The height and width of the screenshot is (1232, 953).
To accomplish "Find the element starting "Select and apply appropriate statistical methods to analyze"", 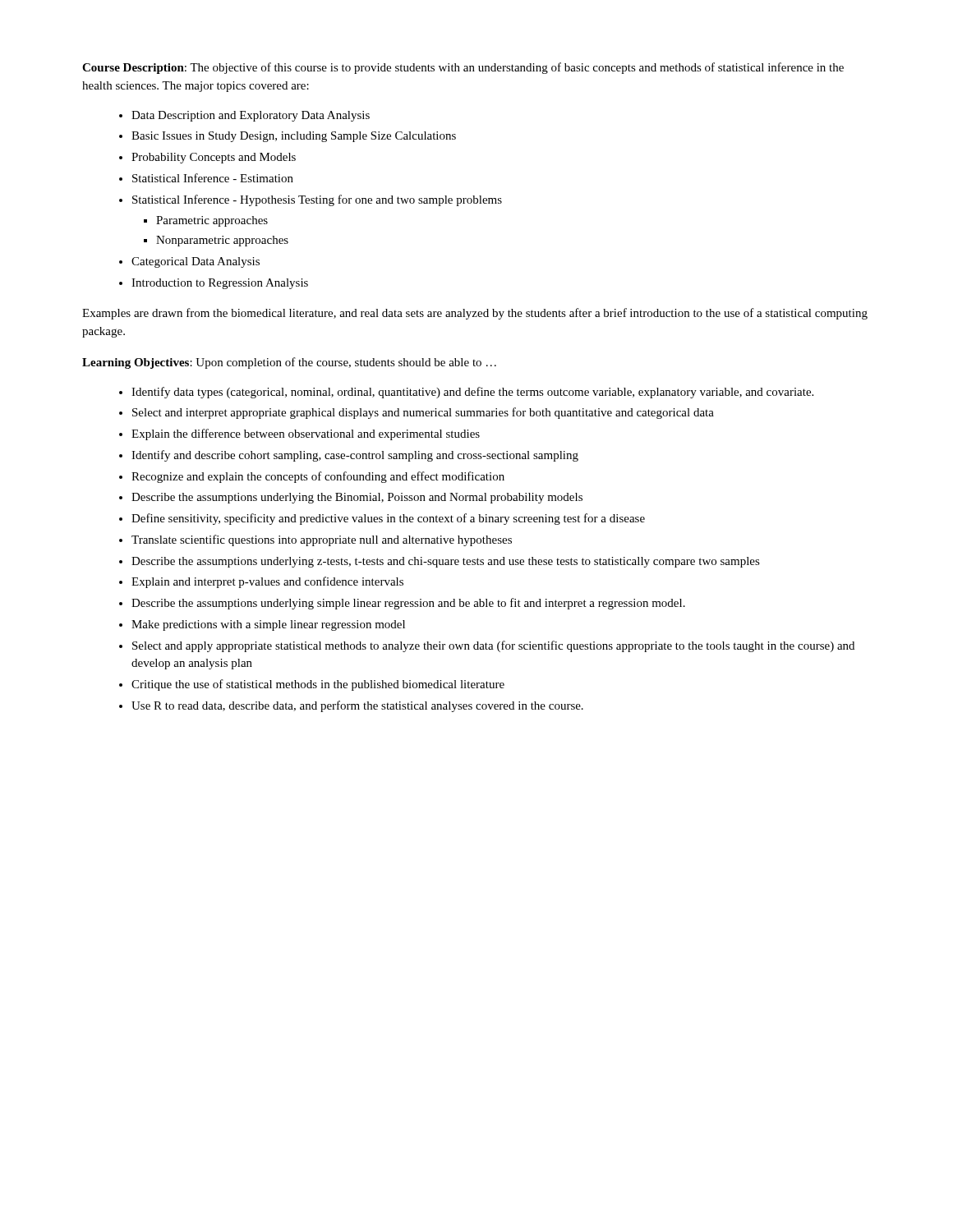I will click(493, 654).
